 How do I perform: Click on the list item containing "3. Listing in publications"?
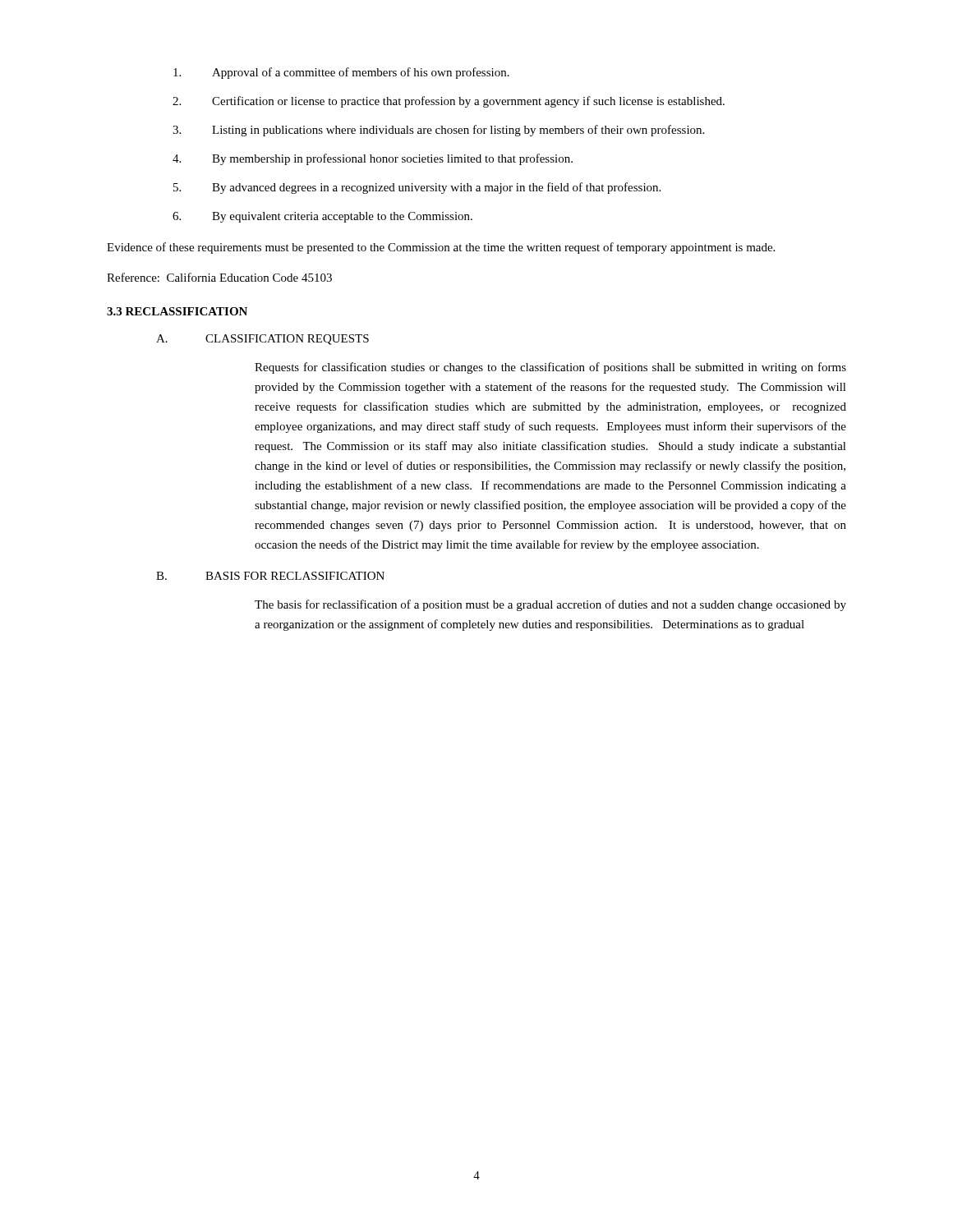509,130
